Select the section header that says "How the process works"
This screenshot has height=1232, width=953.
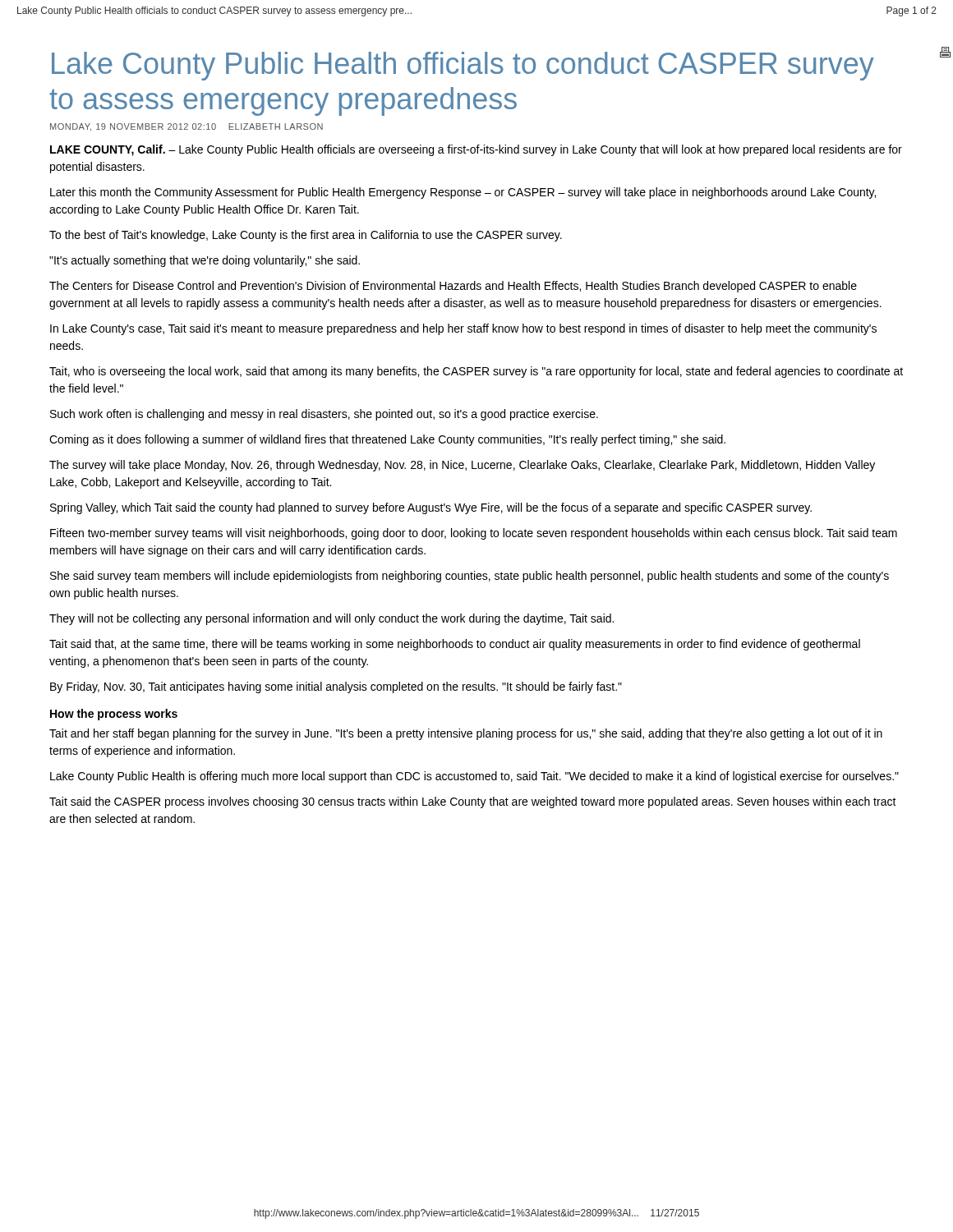pyautogui.click(x=114, y=714)
